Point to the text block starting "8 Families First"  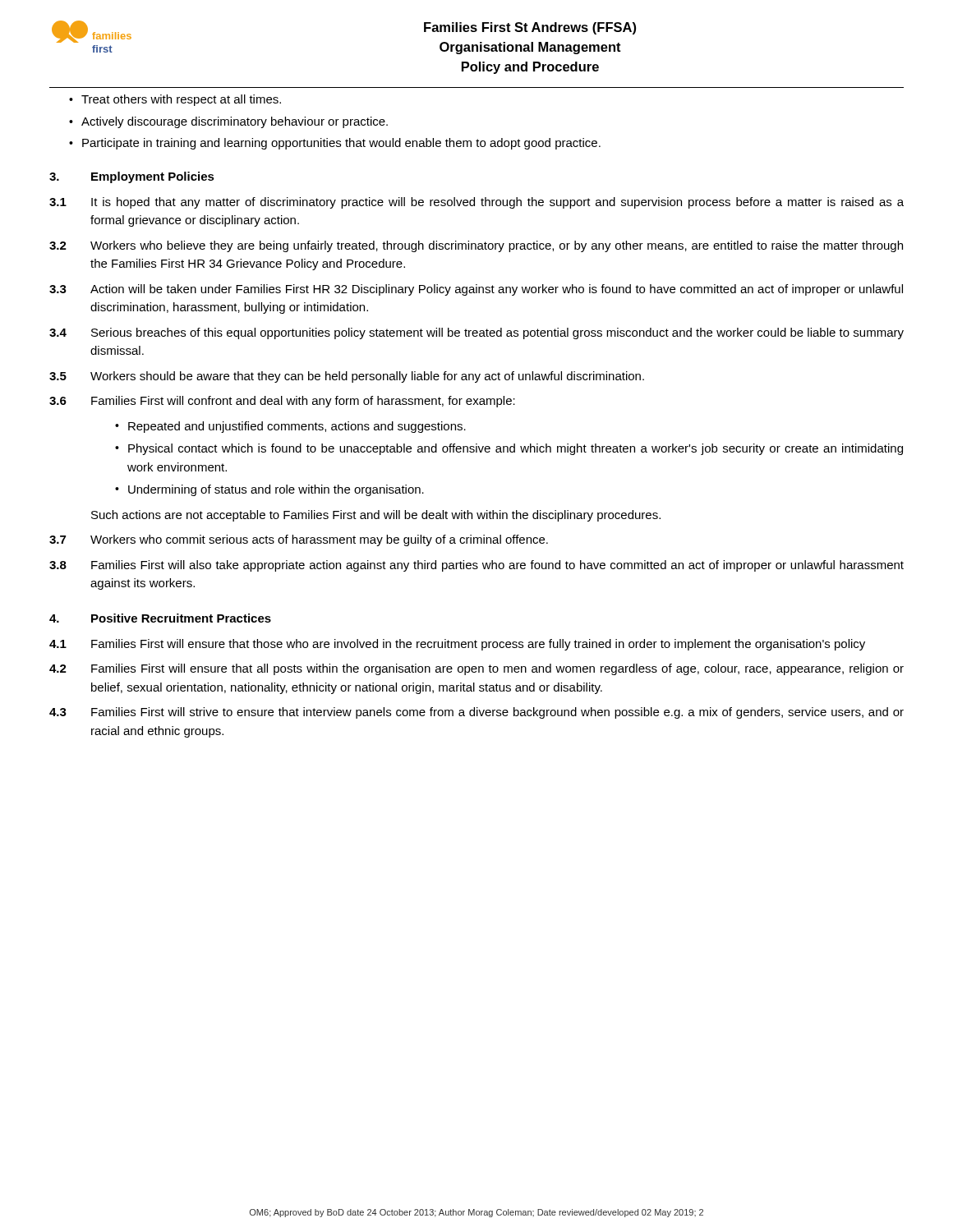point(476,574)
